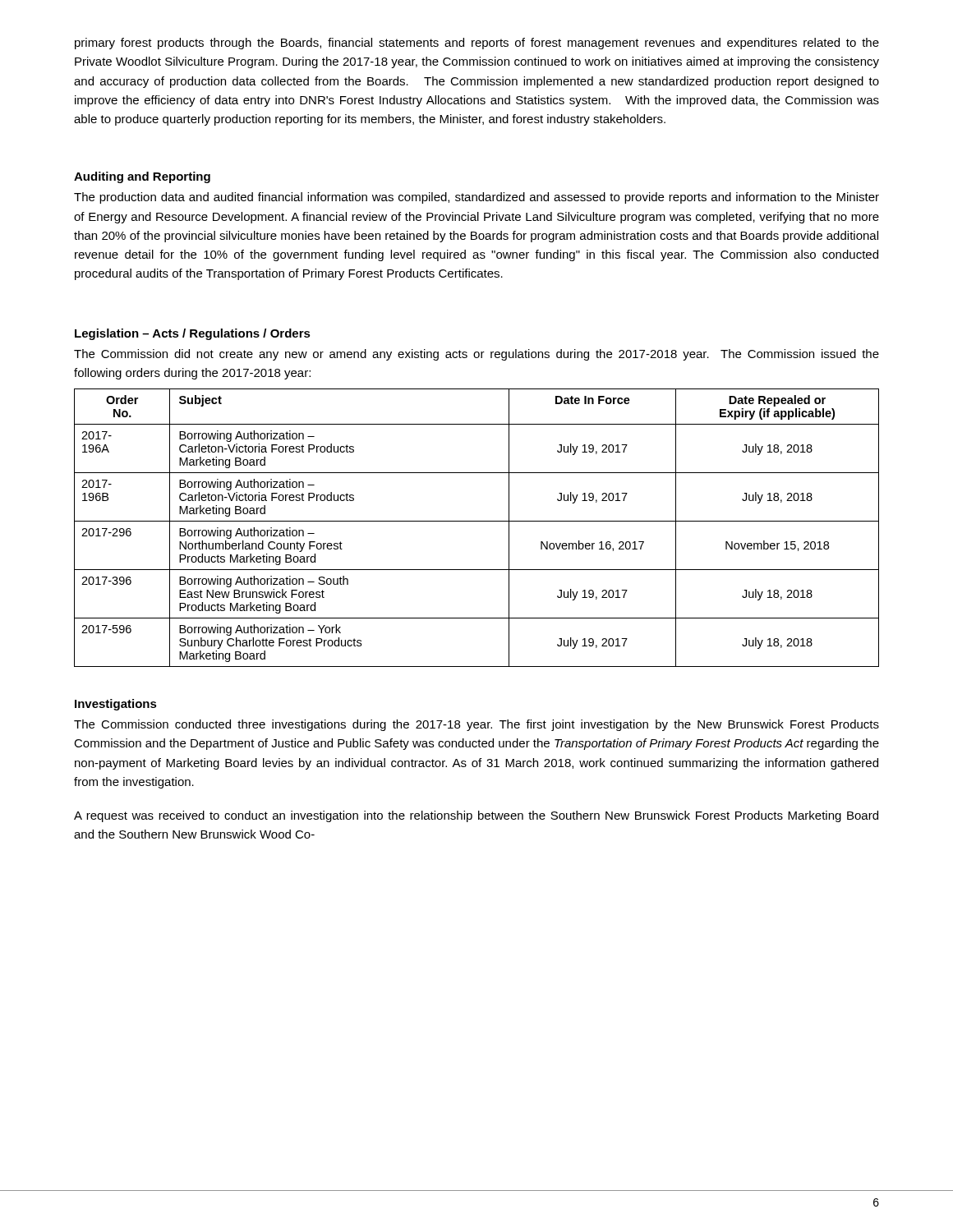Locate the text block starting "The Commission conducted"
The height and width of the screenshot is (1232, 953).
pos(476,753)
